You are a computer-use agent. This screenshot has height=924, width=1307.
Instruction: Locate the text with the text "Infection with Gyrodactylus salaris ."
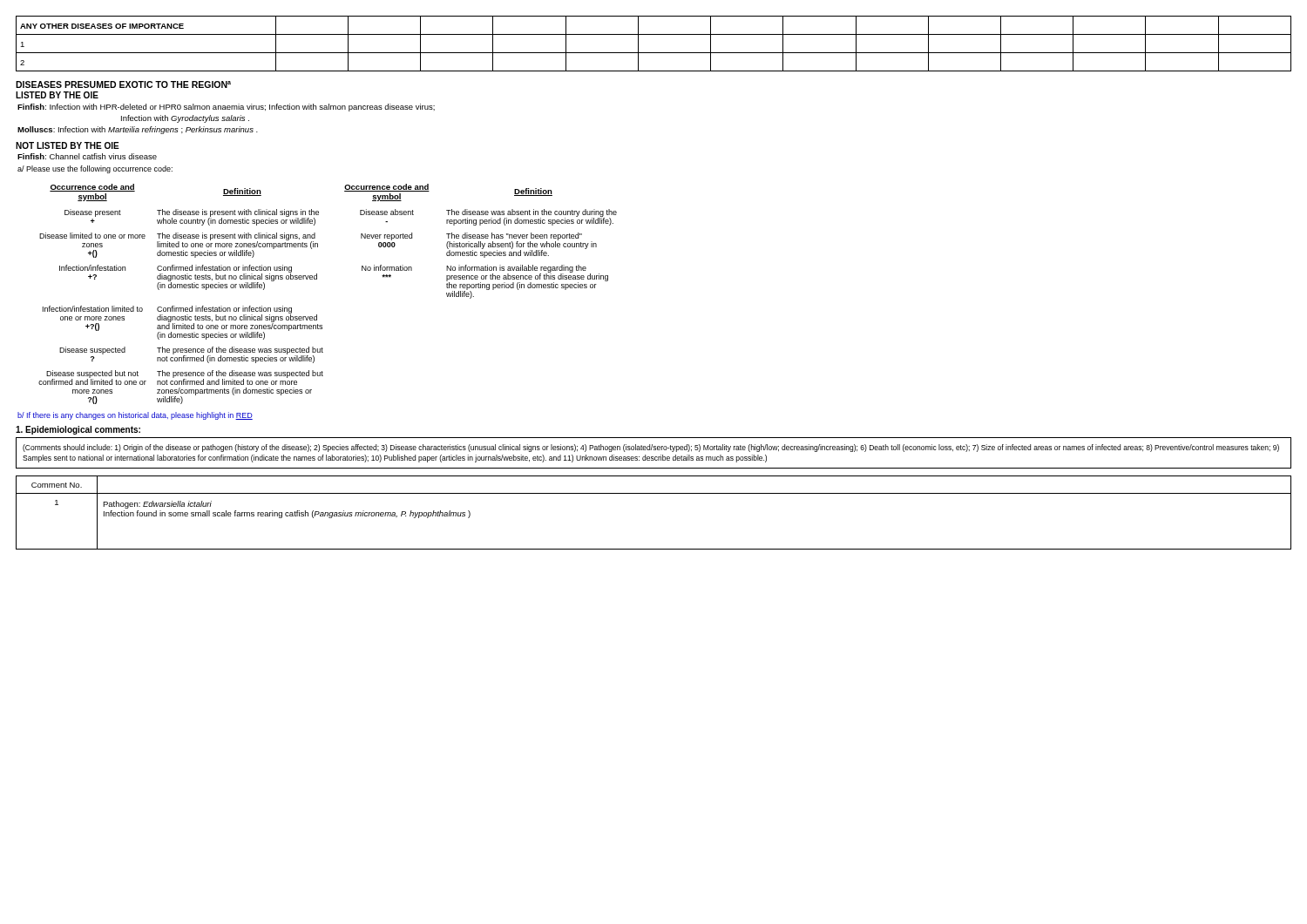pyautogui.click(x=185, y=118)
